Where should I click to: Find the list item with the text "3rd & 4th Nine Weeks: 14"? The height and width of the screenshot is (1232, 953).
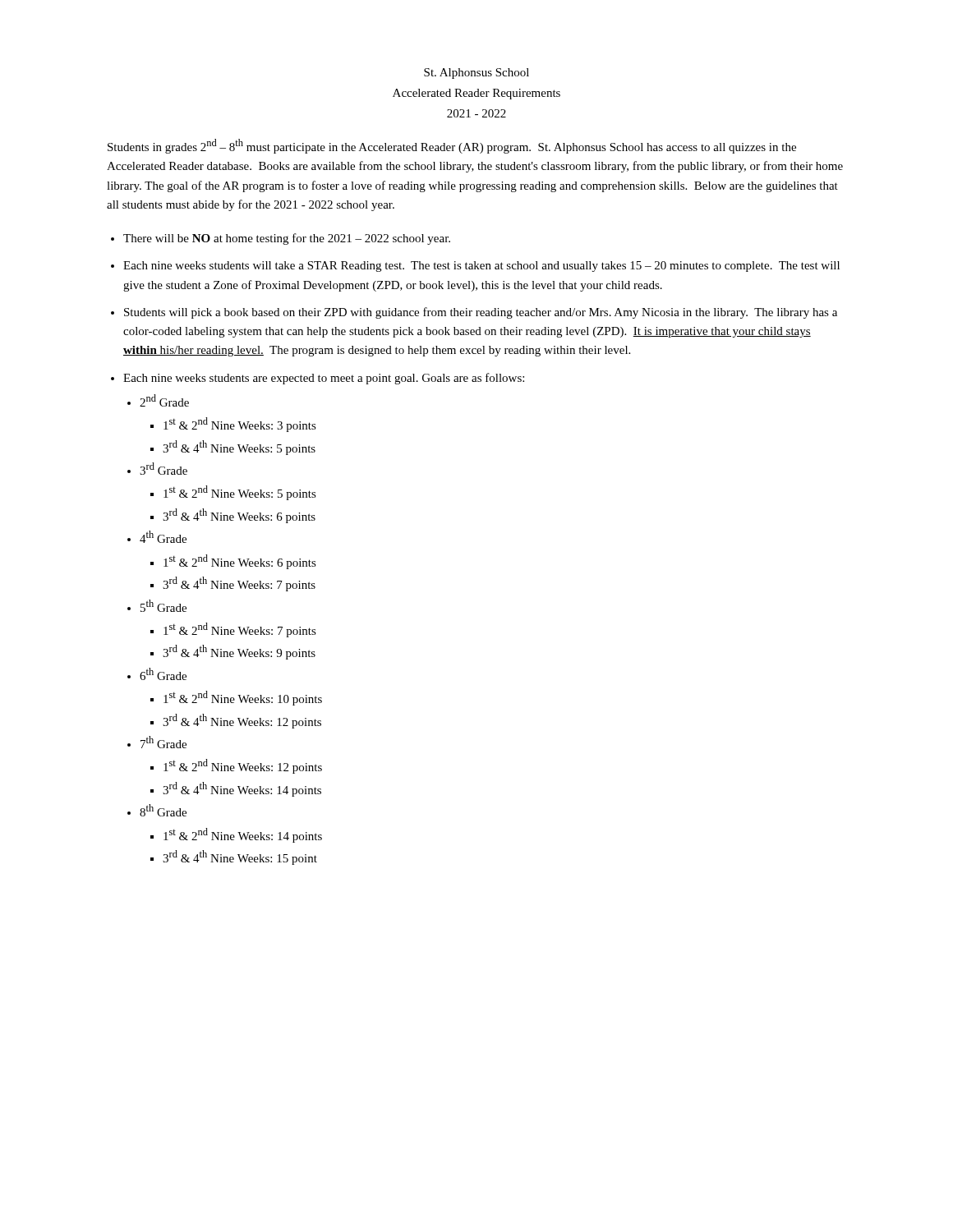pyautogui.click(x=242, y=788)
